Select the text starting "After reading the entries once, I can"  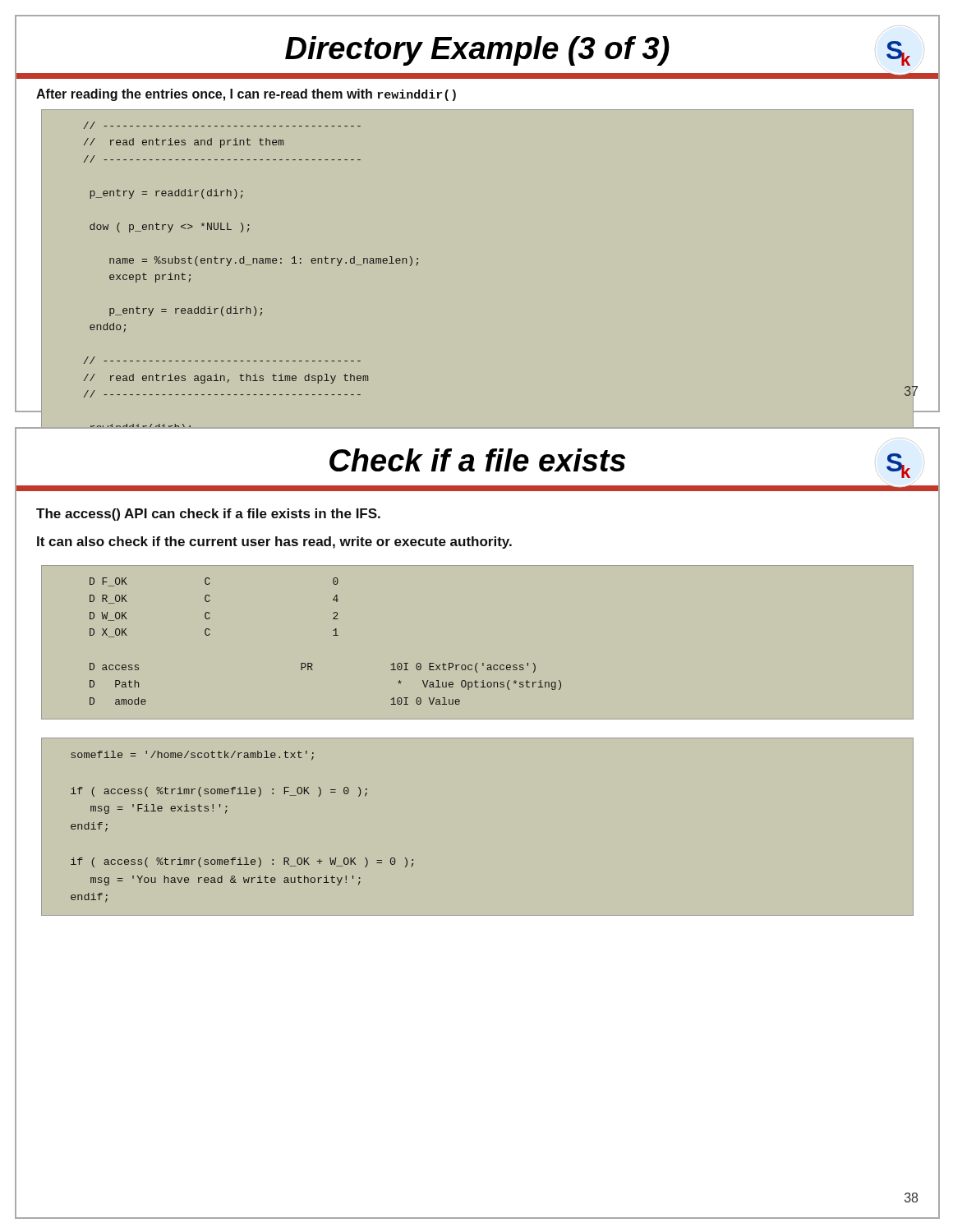247,95
